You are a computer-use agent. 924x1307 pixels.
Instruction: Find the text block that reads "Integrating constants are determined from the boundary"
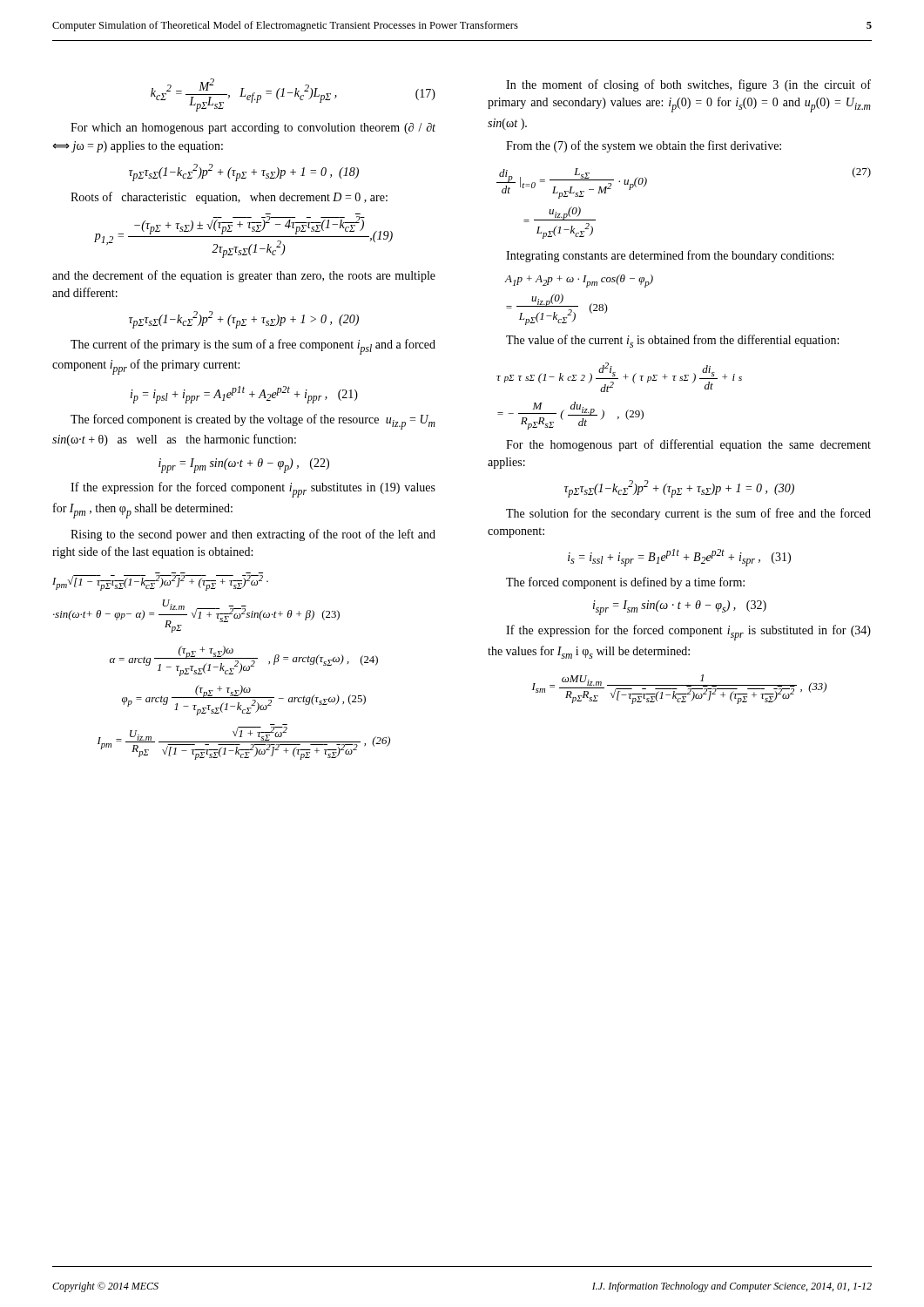(x=670, y=255)
